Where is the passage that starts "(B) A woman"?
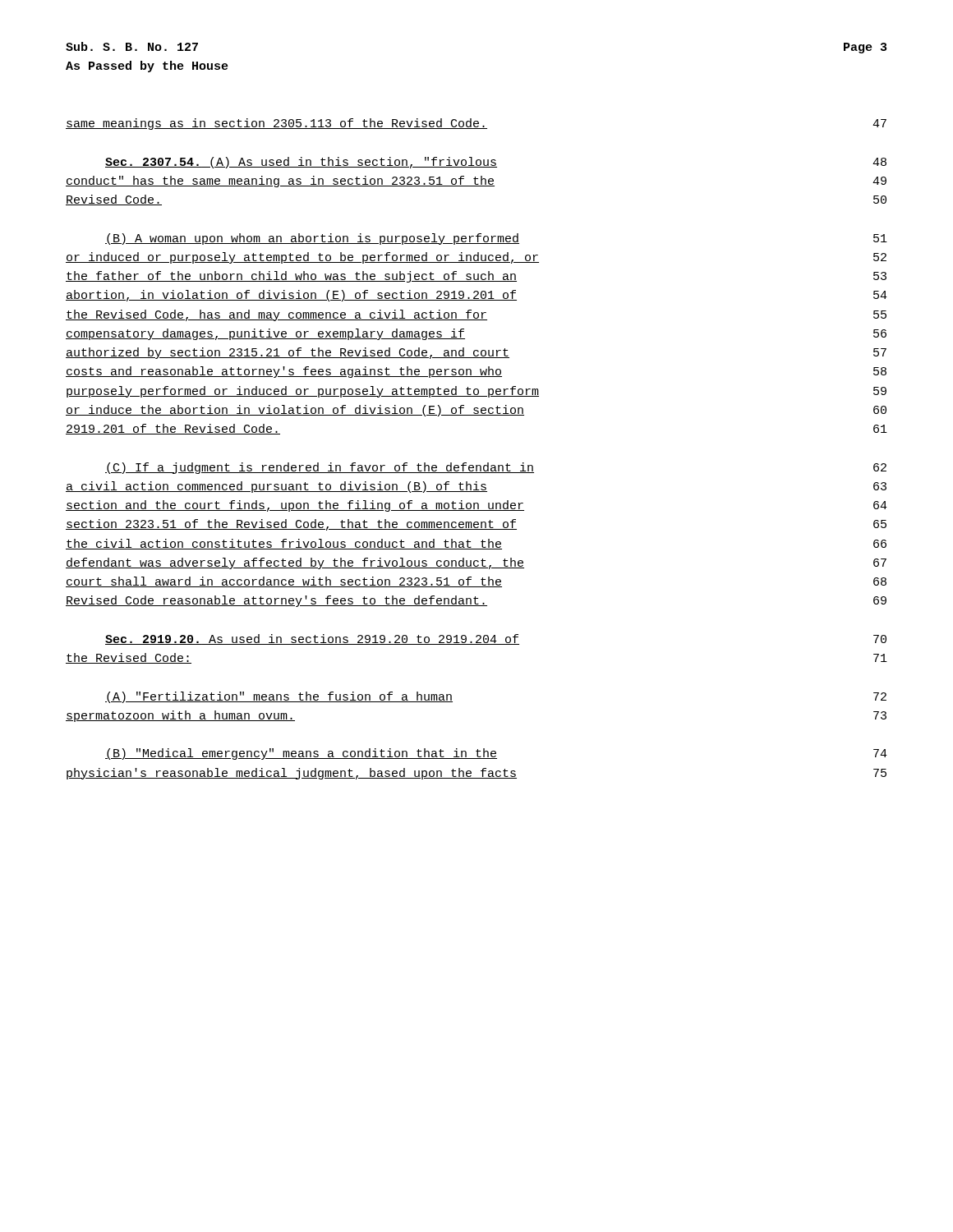The height and width of the screenshot is (1232, 953). (496, 239)
